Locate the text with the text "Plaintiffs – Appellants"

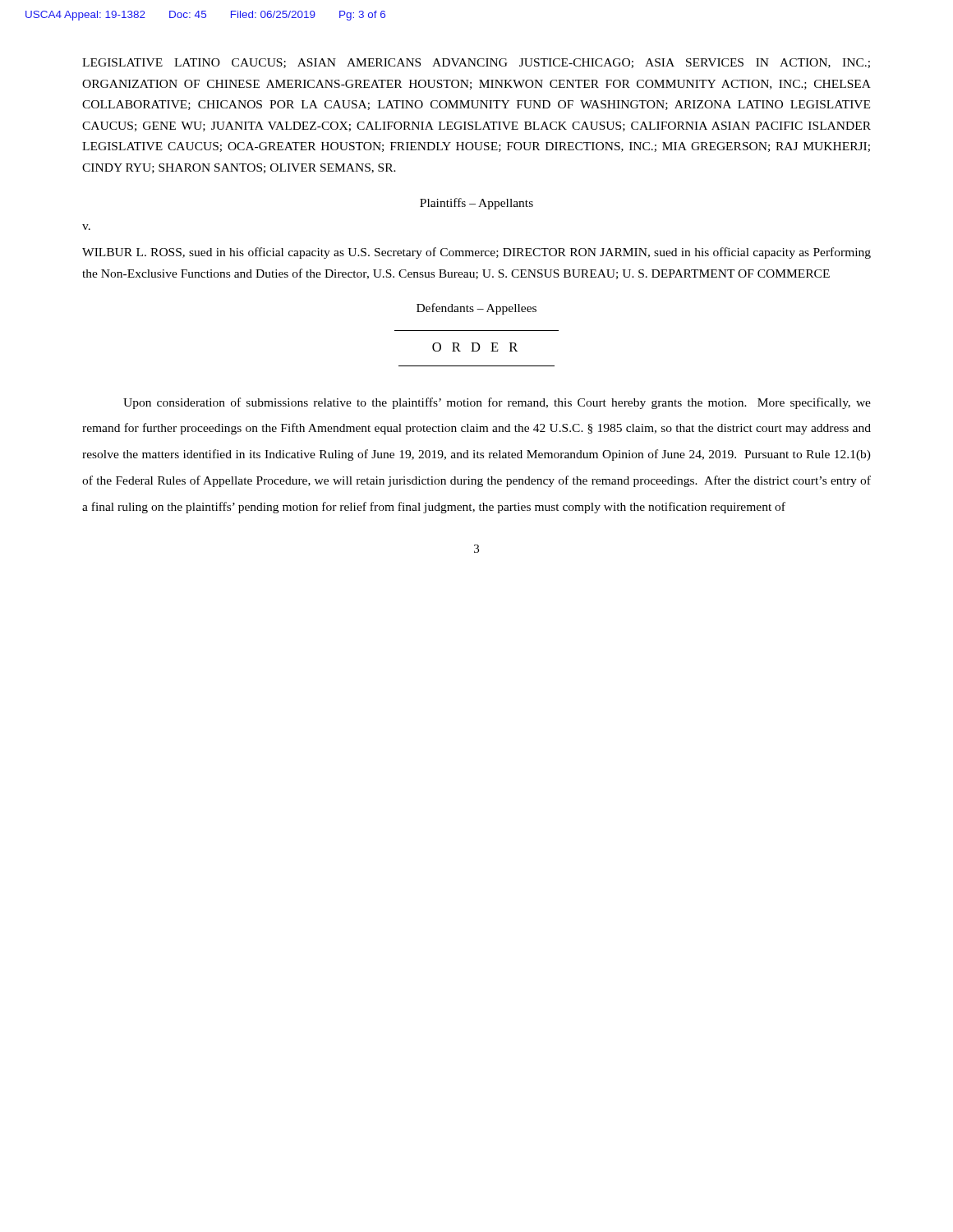pos(476,203)
